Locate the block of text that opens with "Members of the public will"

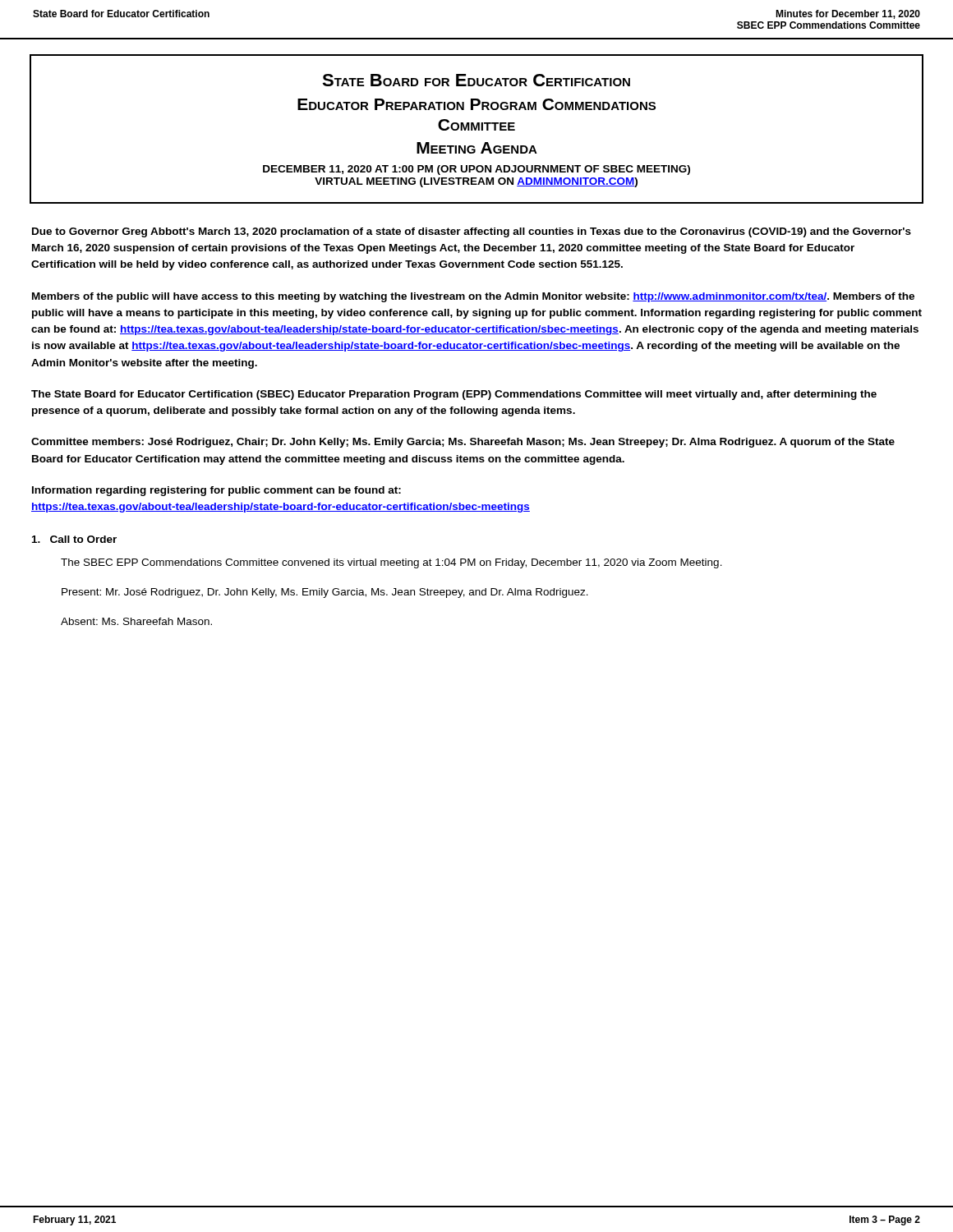tap(476, 329)
